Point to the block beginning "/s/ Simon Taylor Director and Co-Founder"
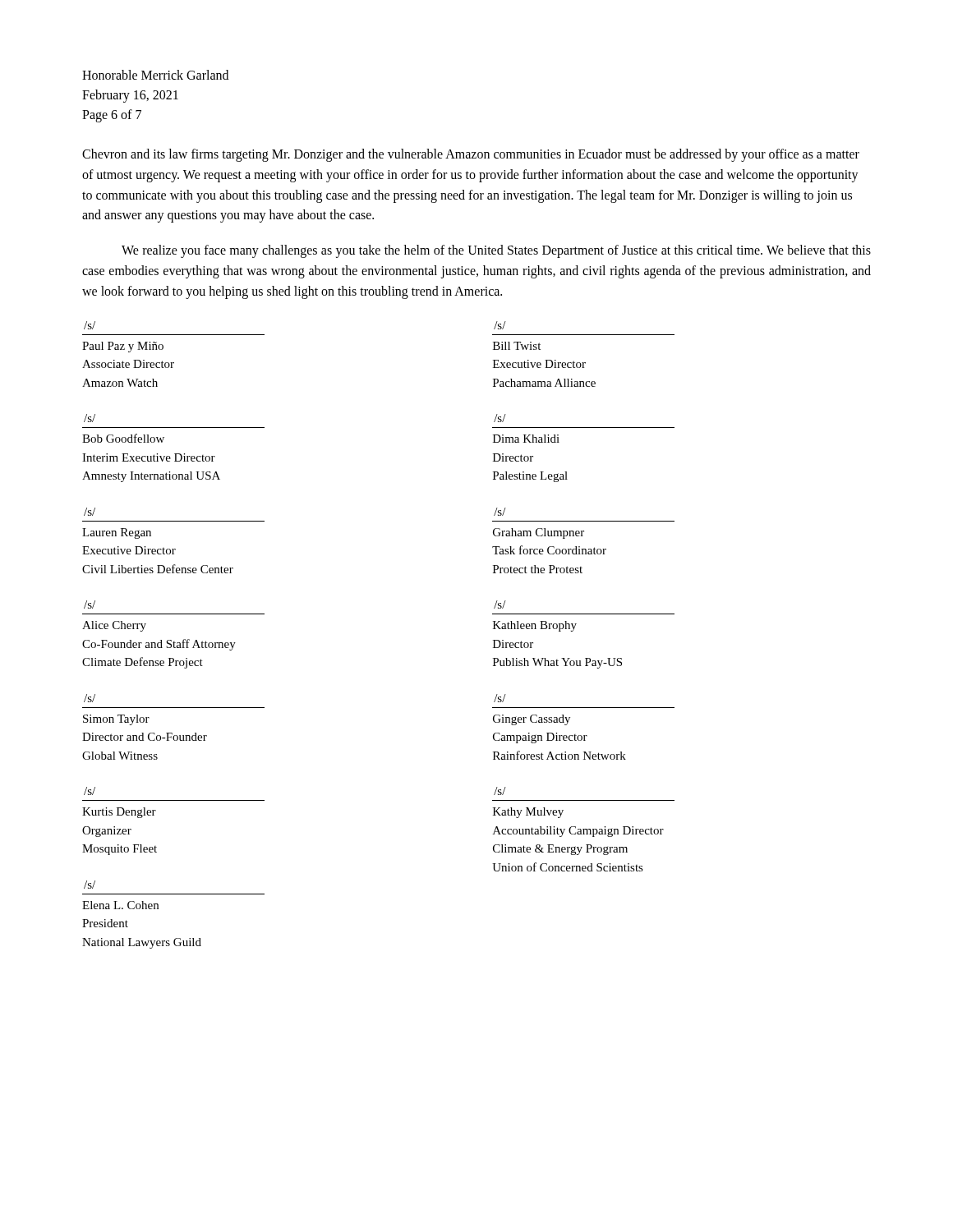Viewport: 953px width, 1232px height. (x=90, y=698)
